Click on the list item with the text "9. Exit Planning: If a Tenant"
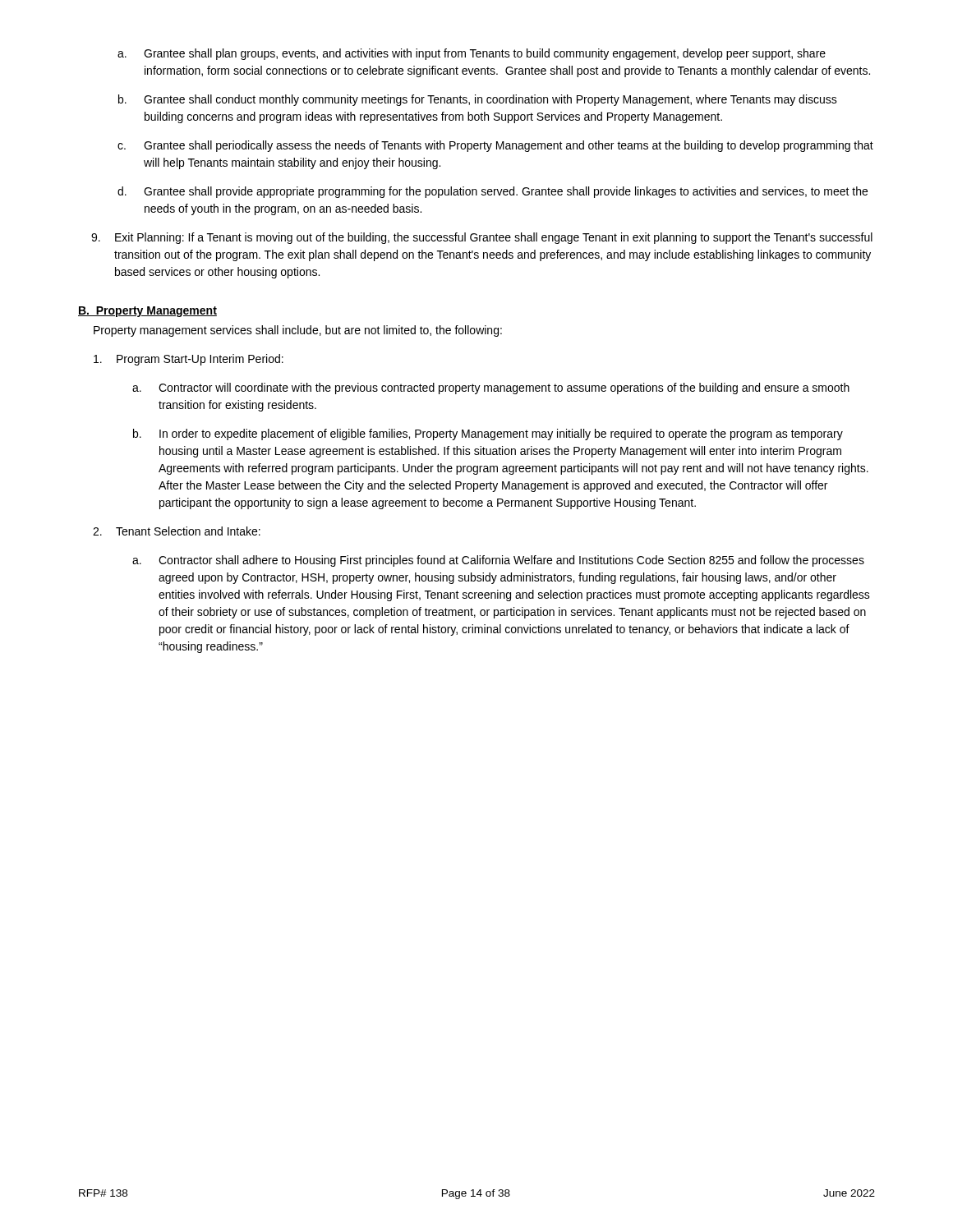The image size is (953, 1232). [483, 255]
